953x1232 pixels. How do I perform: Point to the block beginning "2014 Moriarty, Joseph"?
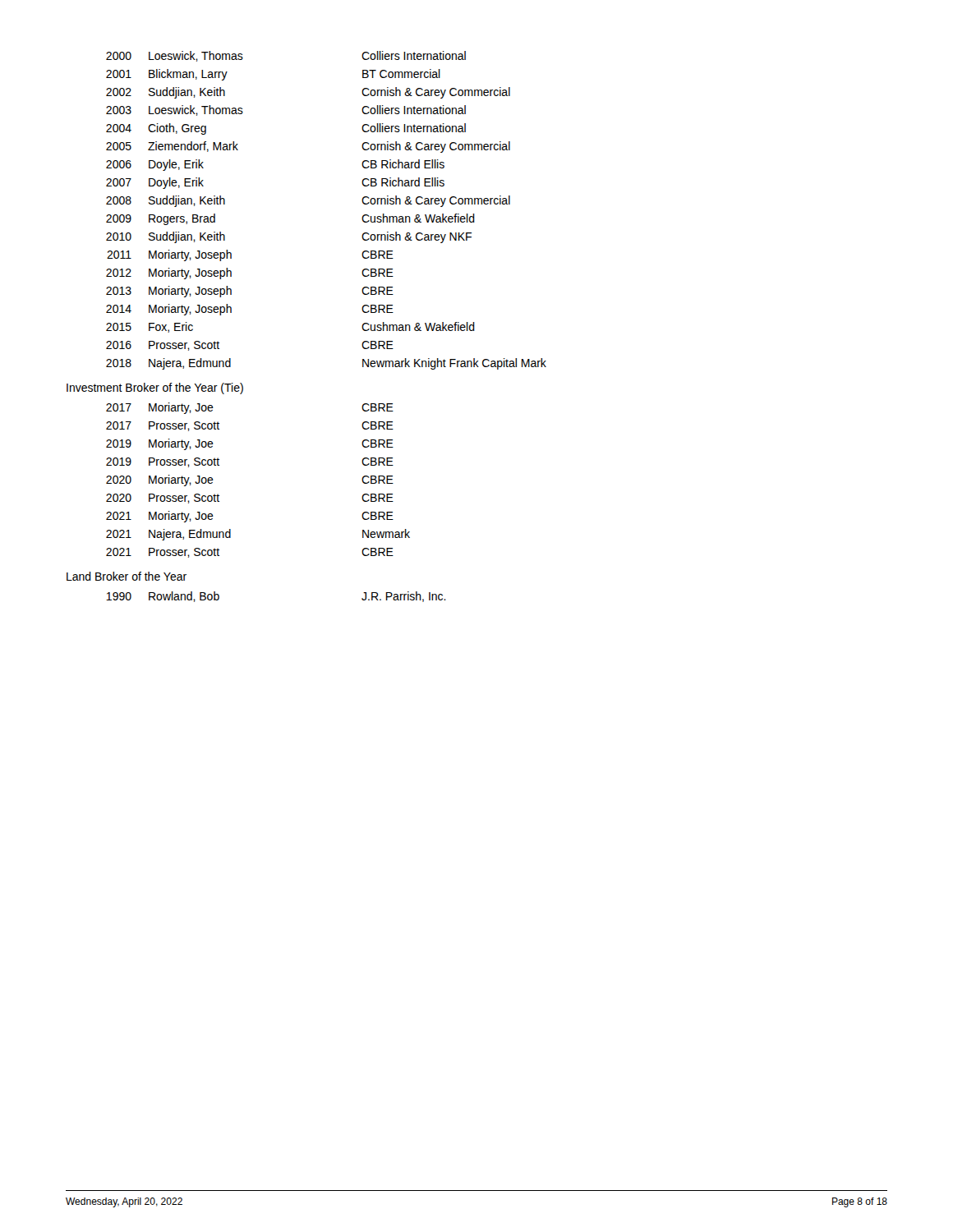[x=230, y=309]
